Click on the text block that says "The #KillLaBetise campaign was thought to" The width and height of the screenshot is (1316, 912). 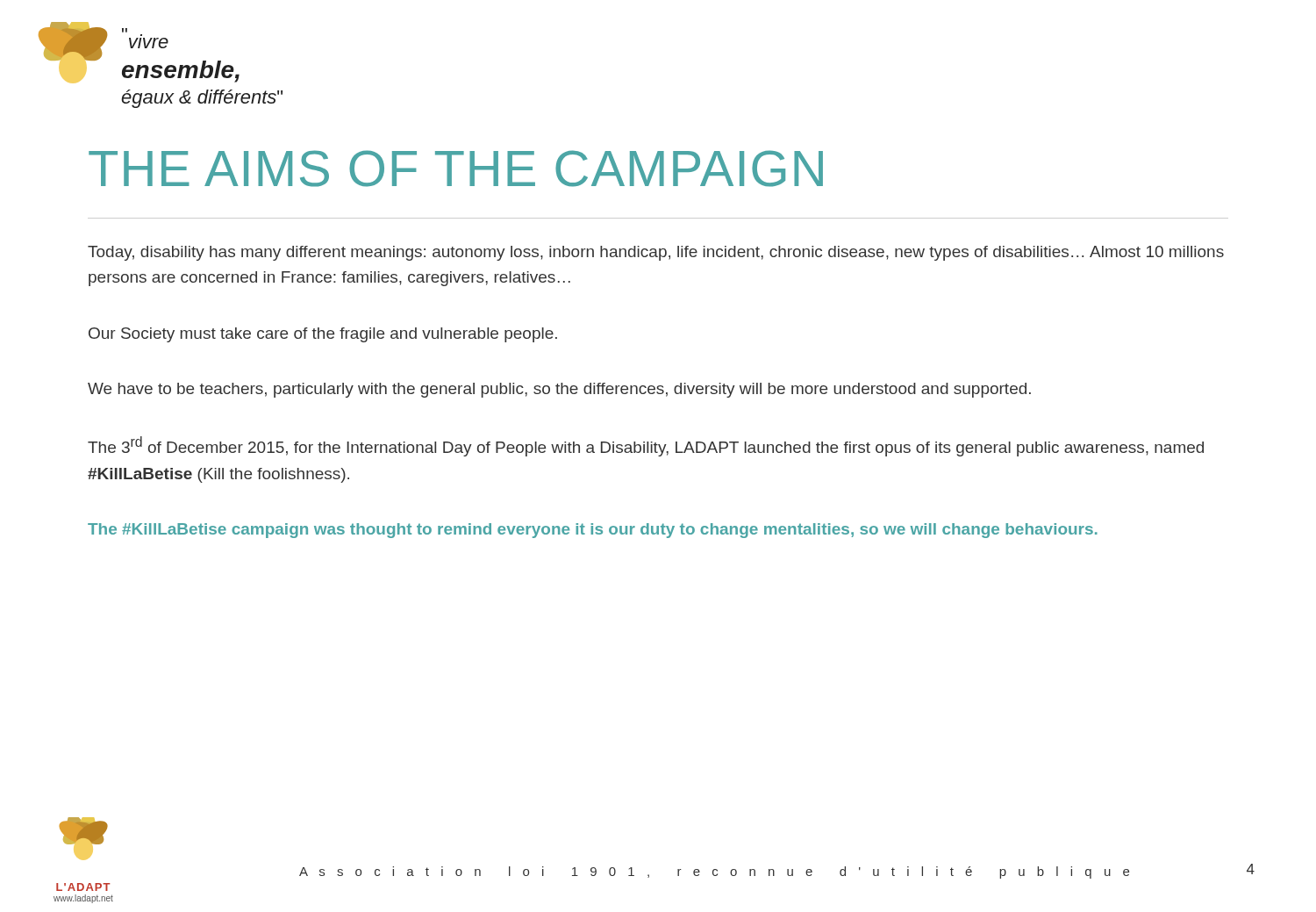593,529
